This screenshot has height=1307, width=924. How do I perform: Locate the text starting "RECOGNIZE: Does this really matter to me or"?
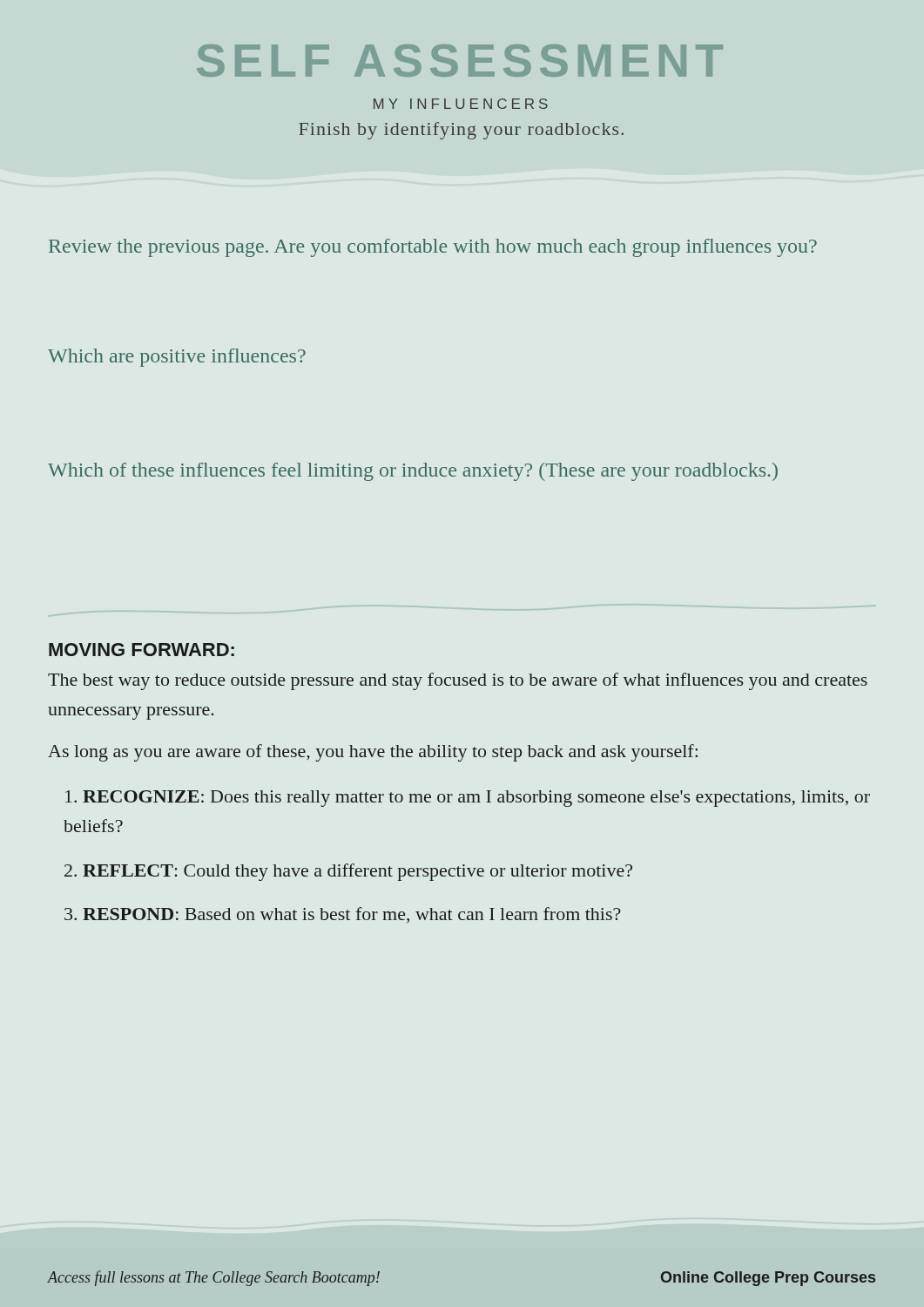click(x=467, y=811)
